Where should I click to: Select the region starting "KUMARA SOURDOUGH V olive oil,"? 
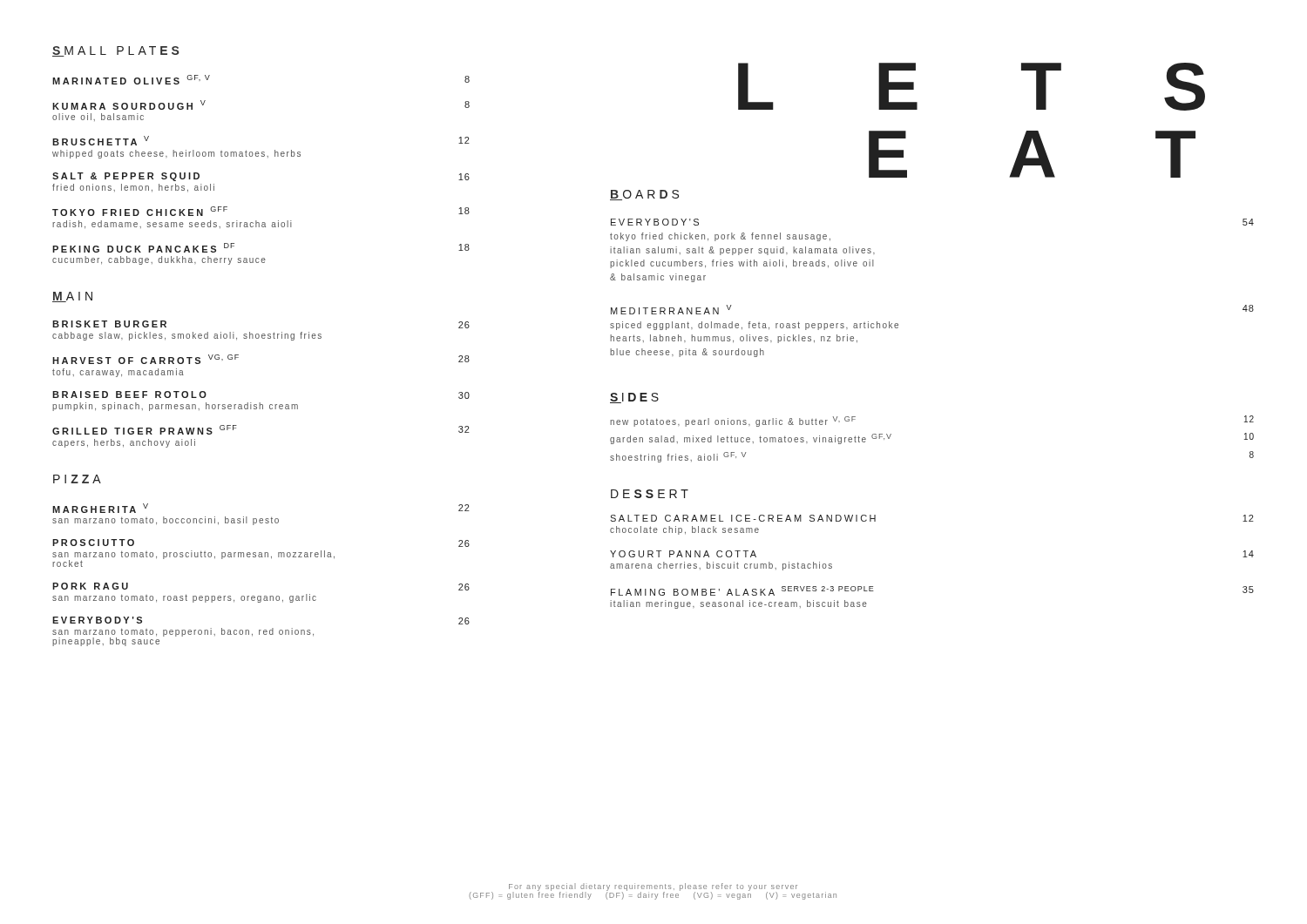coord(124,104)
